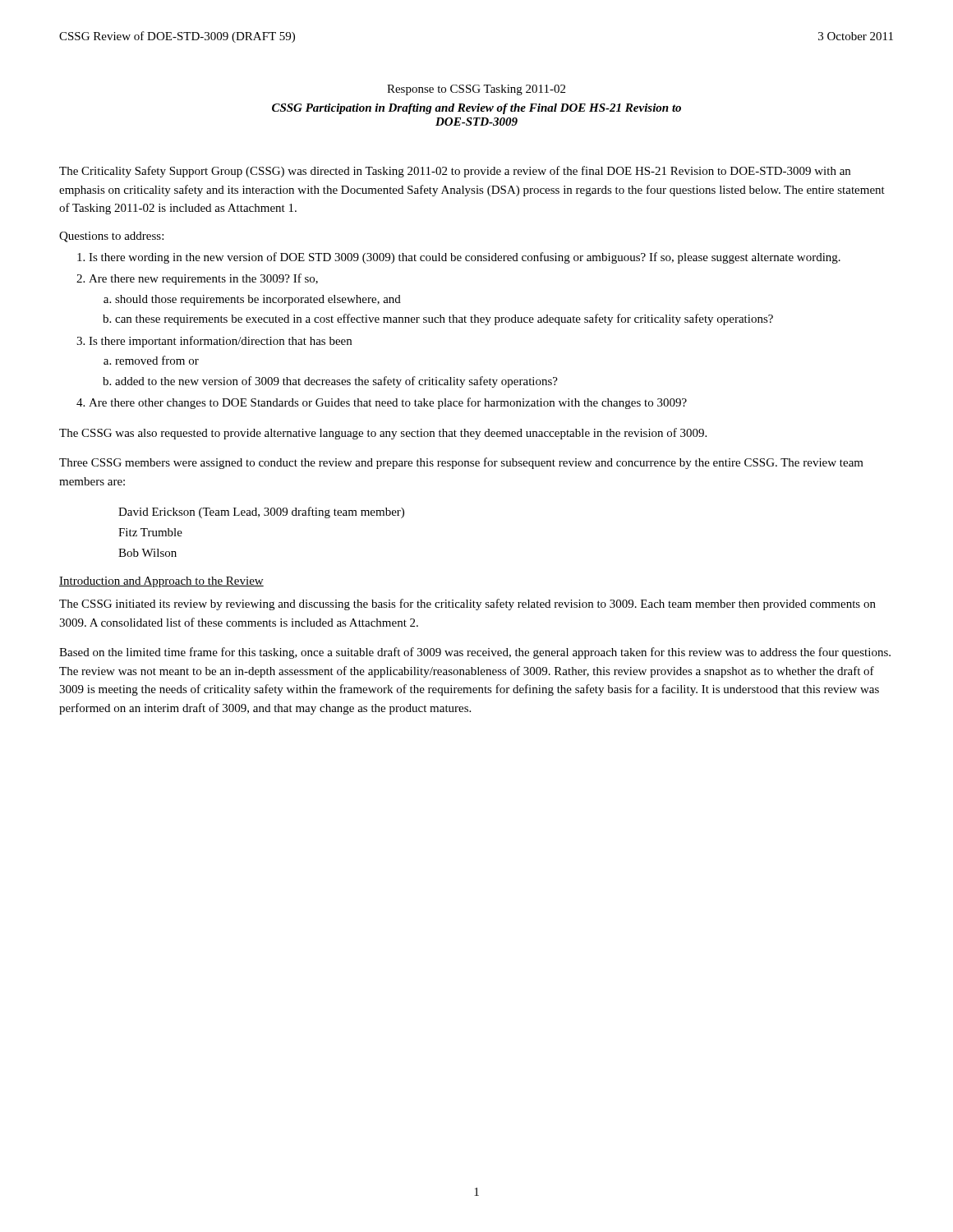The height and width of the screenshot is (1232, 953).
Task: Select the title
Action: coord(476,115)
